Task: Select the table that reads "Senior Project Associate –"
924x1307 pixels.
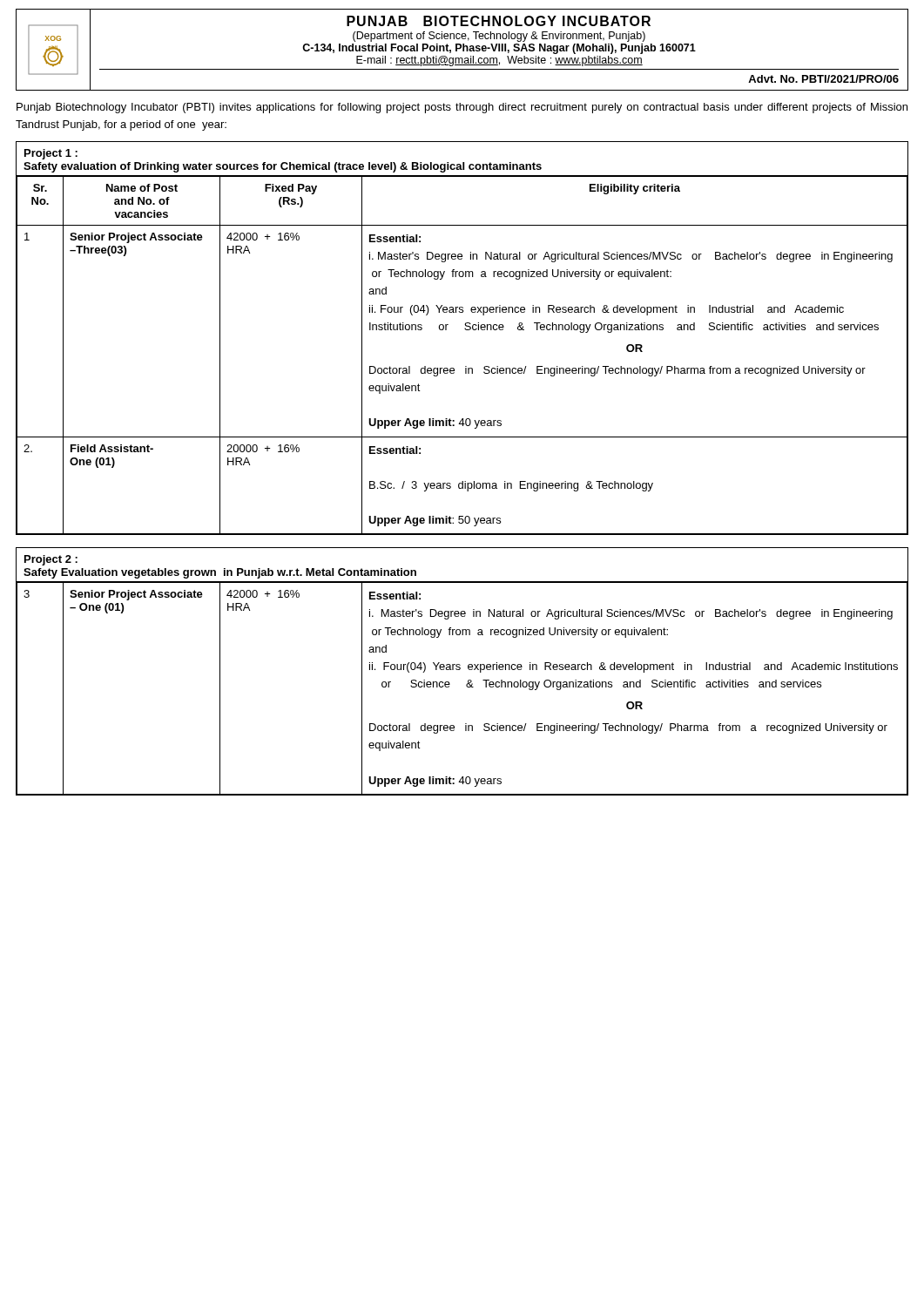Action: (462, 671)
